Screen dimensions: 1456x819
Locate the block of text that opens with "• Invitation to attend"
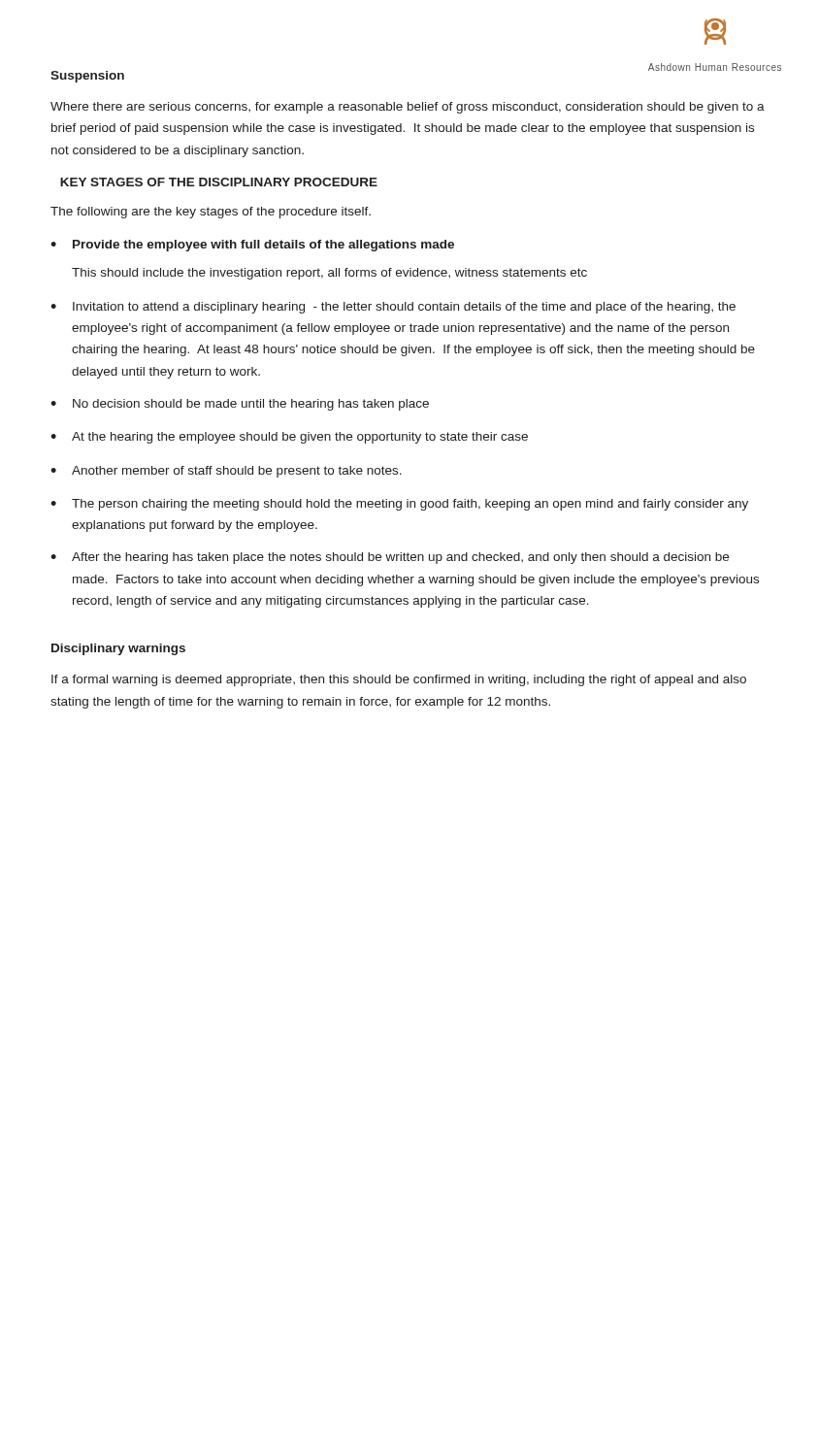[x=410, y=339]
